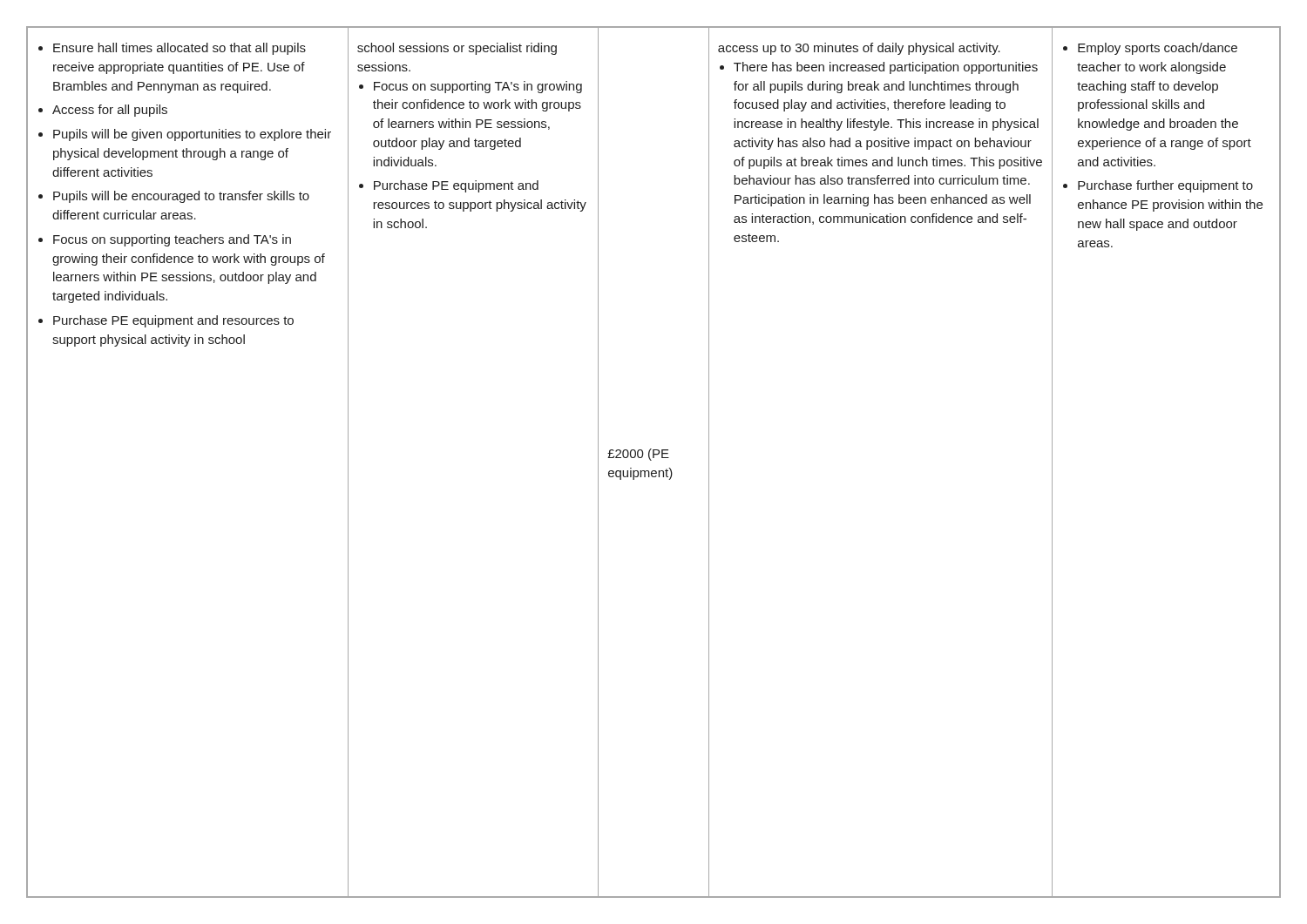Find the table that mentions "Ensure hall times allocated so"

pyautogui.click(x=654, y=462)
